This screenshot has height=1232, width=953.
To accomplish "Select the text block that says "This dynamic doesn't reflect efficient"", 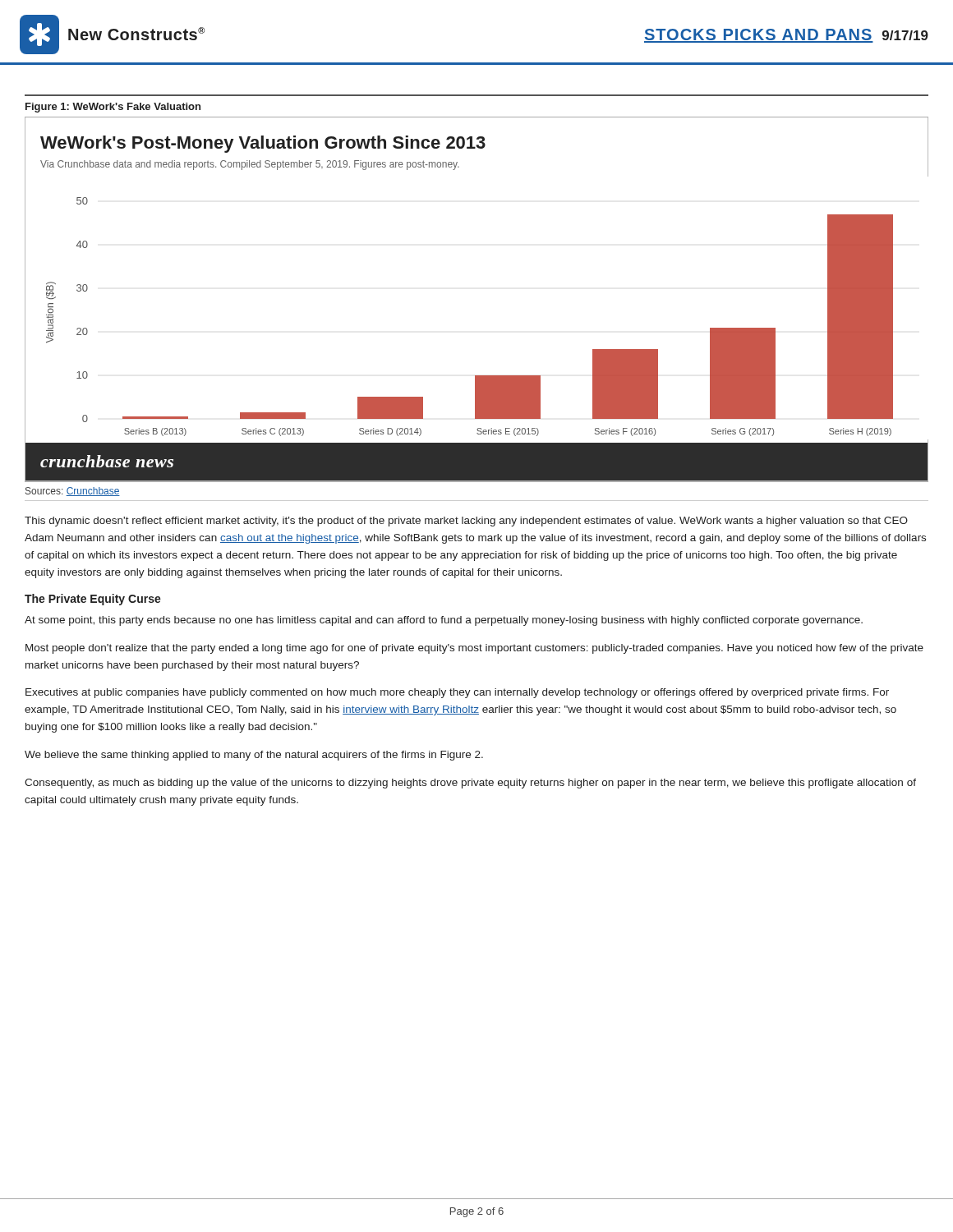I will coord(476,546).
